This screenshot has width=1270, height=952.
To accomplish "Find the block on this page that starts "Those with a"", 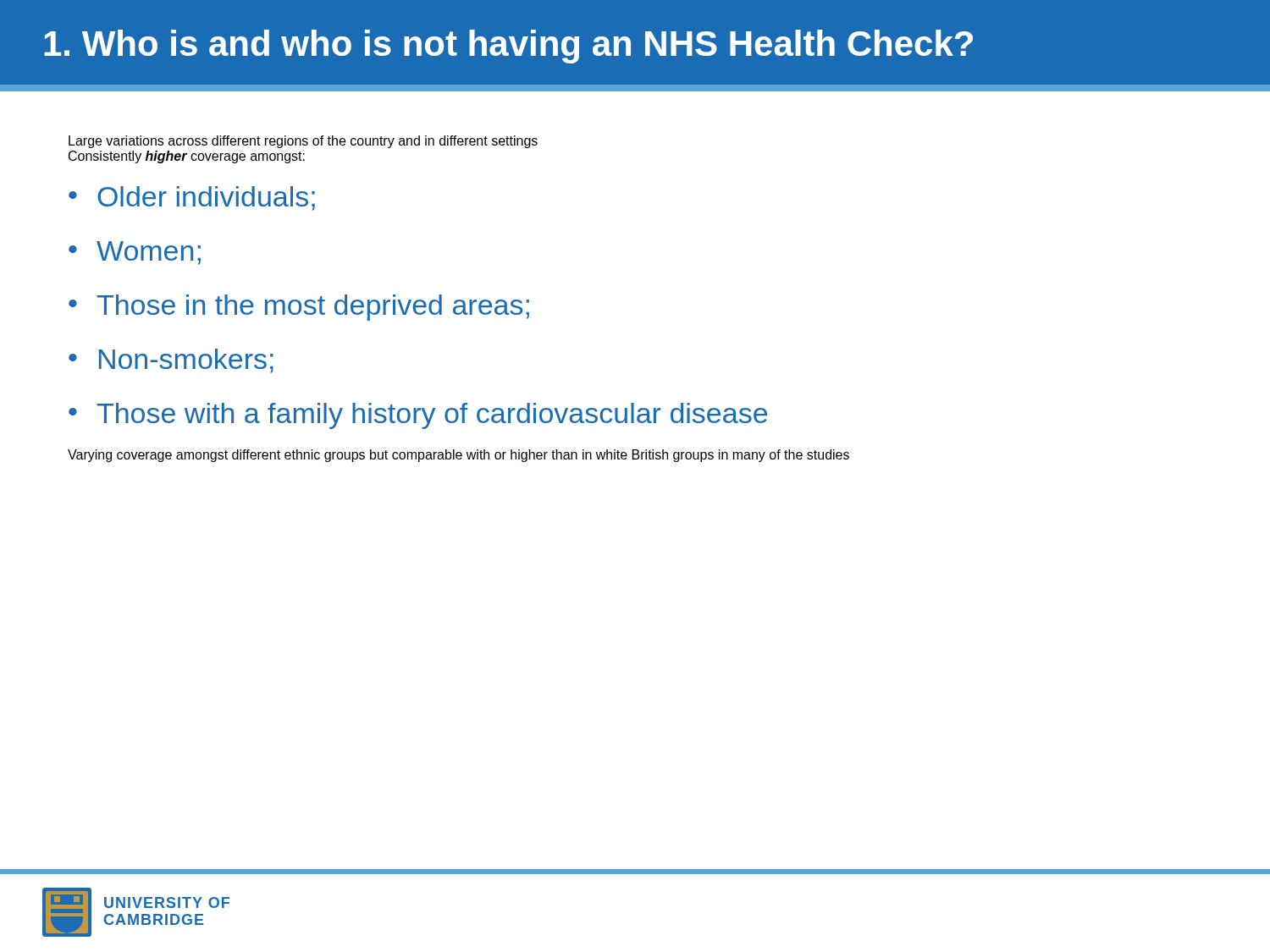I will 635,413.
